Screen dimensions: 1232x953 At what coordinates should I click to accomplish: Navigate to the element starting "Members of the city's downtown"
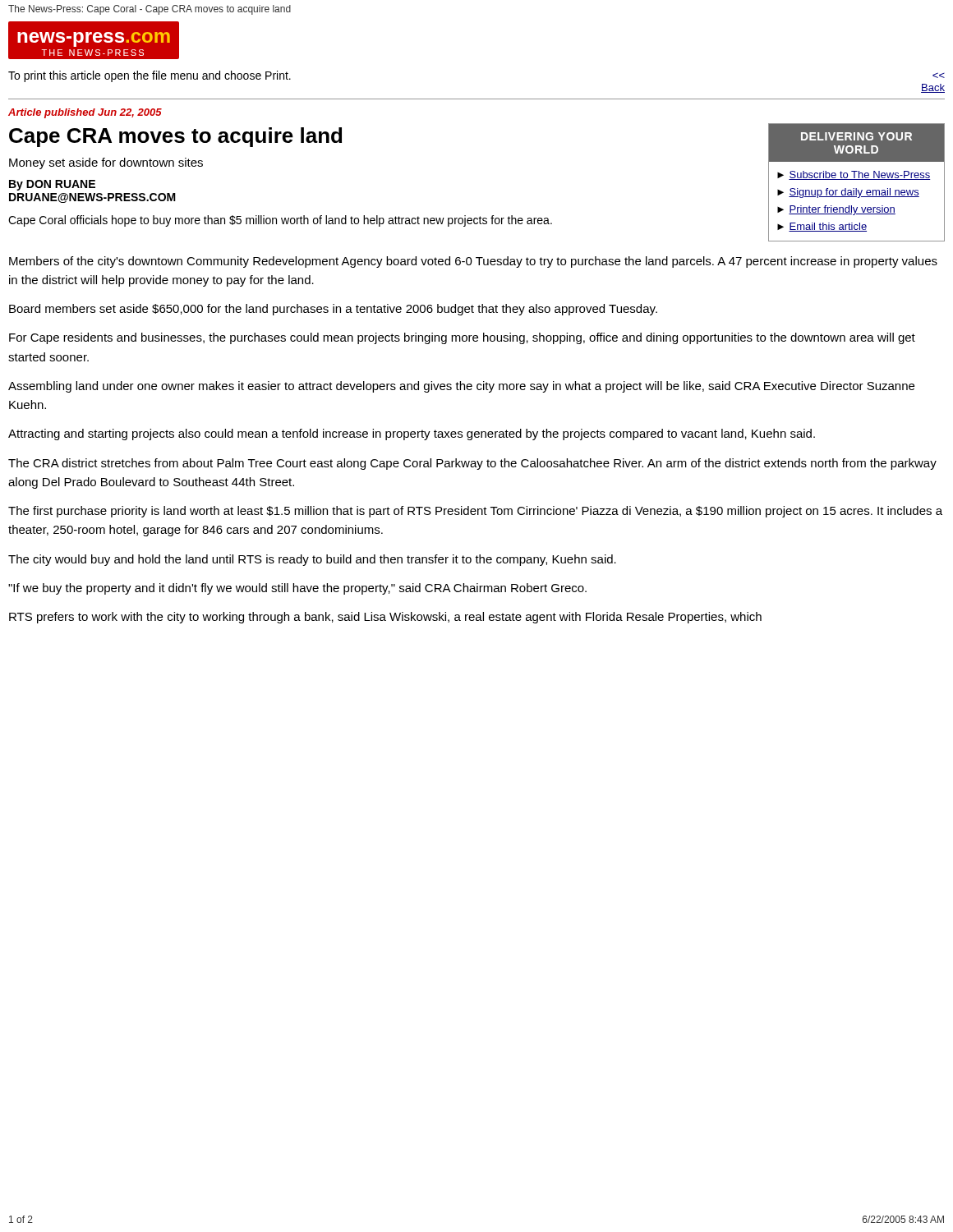(x=473, y=270)
